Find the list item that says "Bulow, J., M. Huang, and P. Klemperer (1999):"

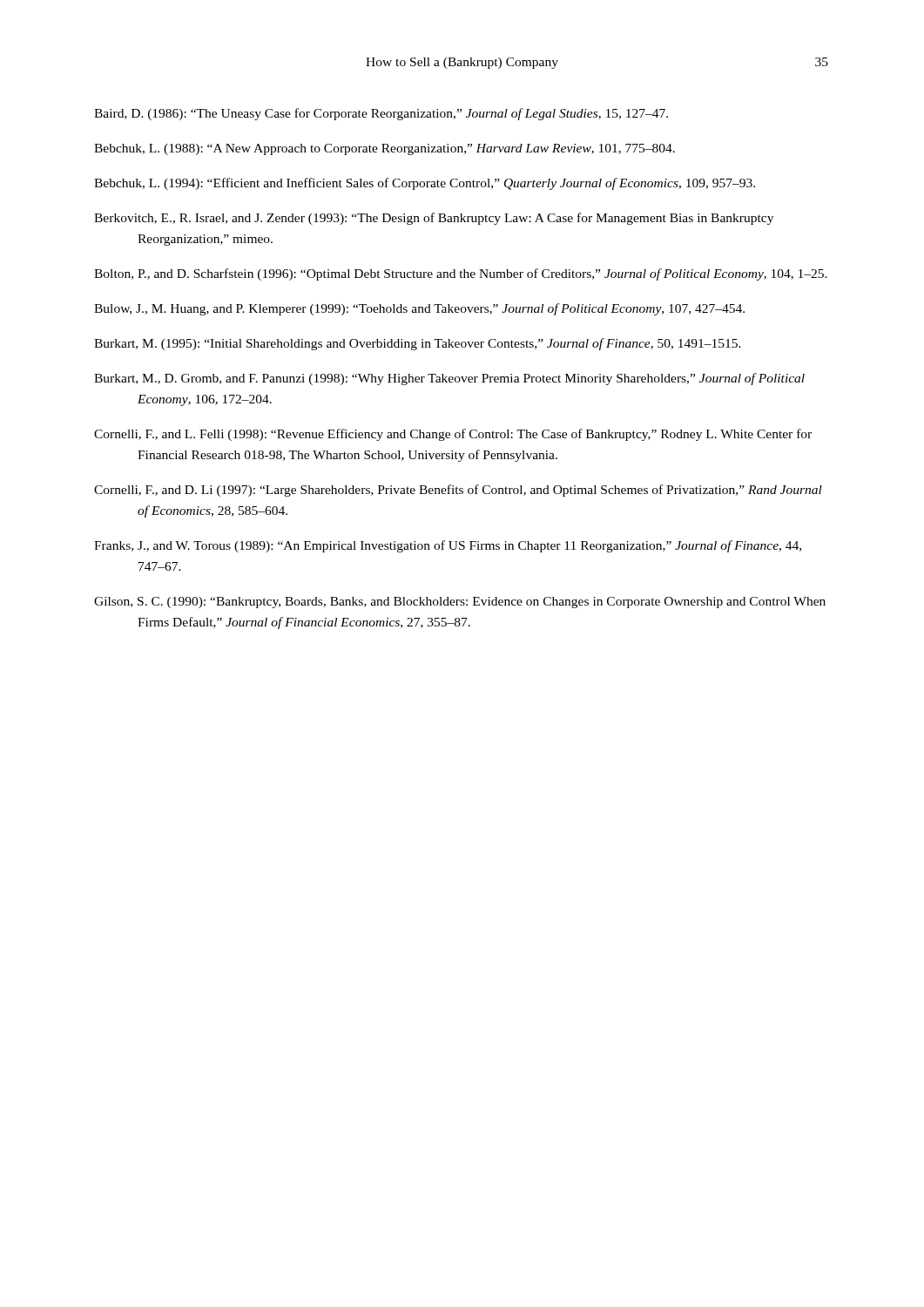[x=420, y=308]
